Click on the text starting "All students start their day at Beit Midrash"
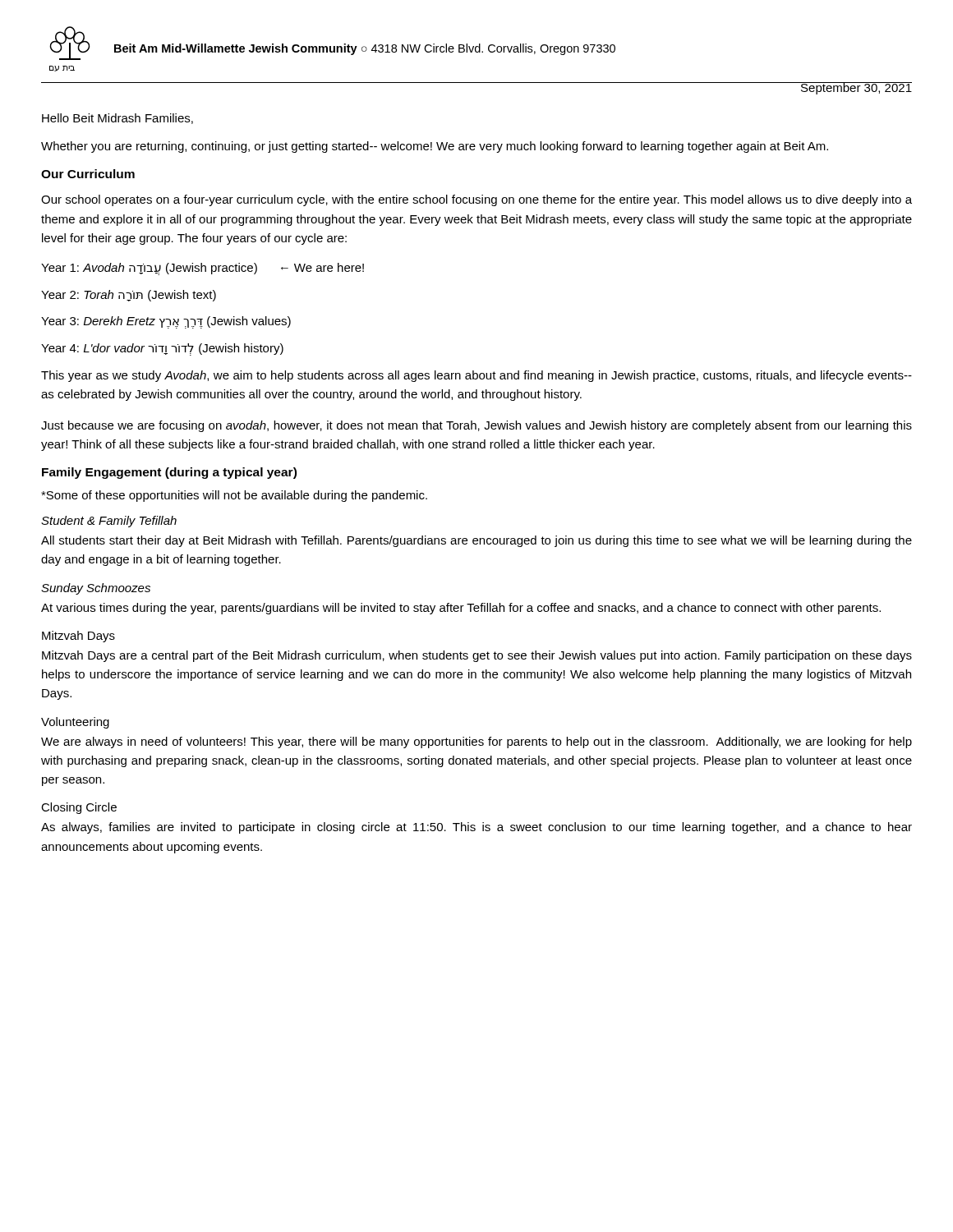The height and width of the screenshot is (1232, 953). click(x=476, y=550)
